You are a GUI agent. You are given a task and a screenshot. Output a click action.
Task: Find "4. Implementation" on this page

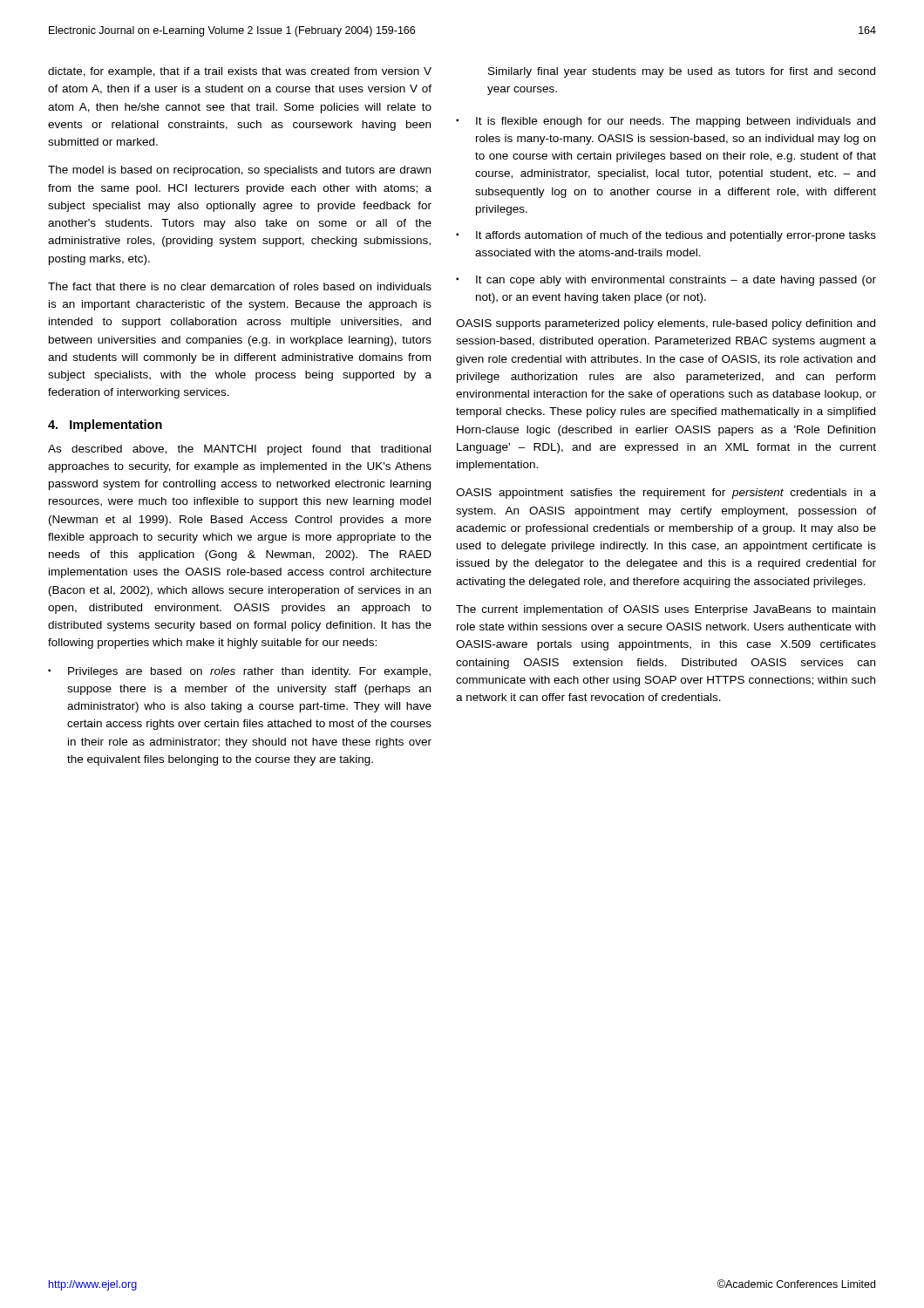click(105, 424)
